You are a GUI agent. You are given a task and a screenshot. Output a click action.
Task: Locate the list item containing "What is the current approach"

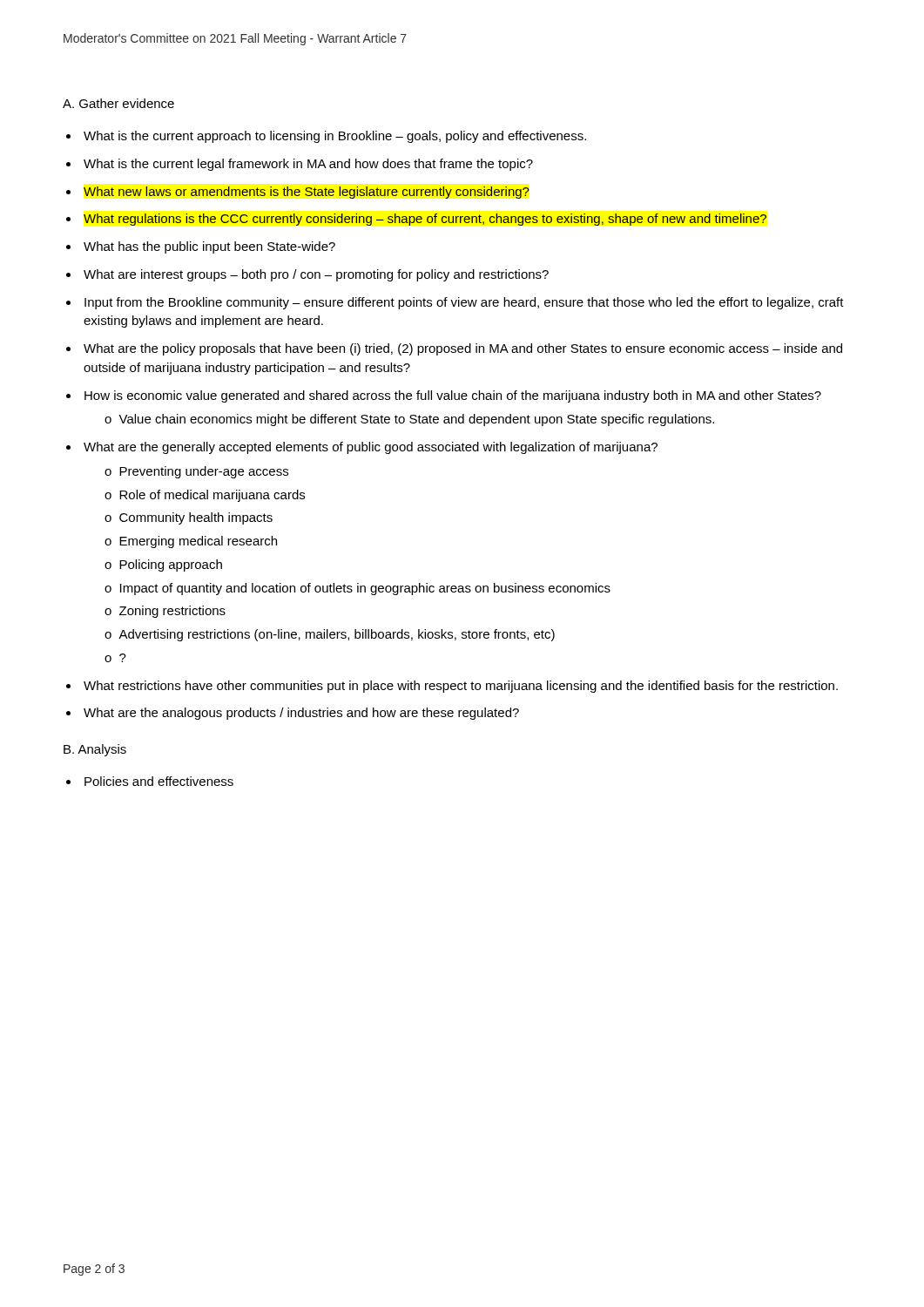pos(335,135)
